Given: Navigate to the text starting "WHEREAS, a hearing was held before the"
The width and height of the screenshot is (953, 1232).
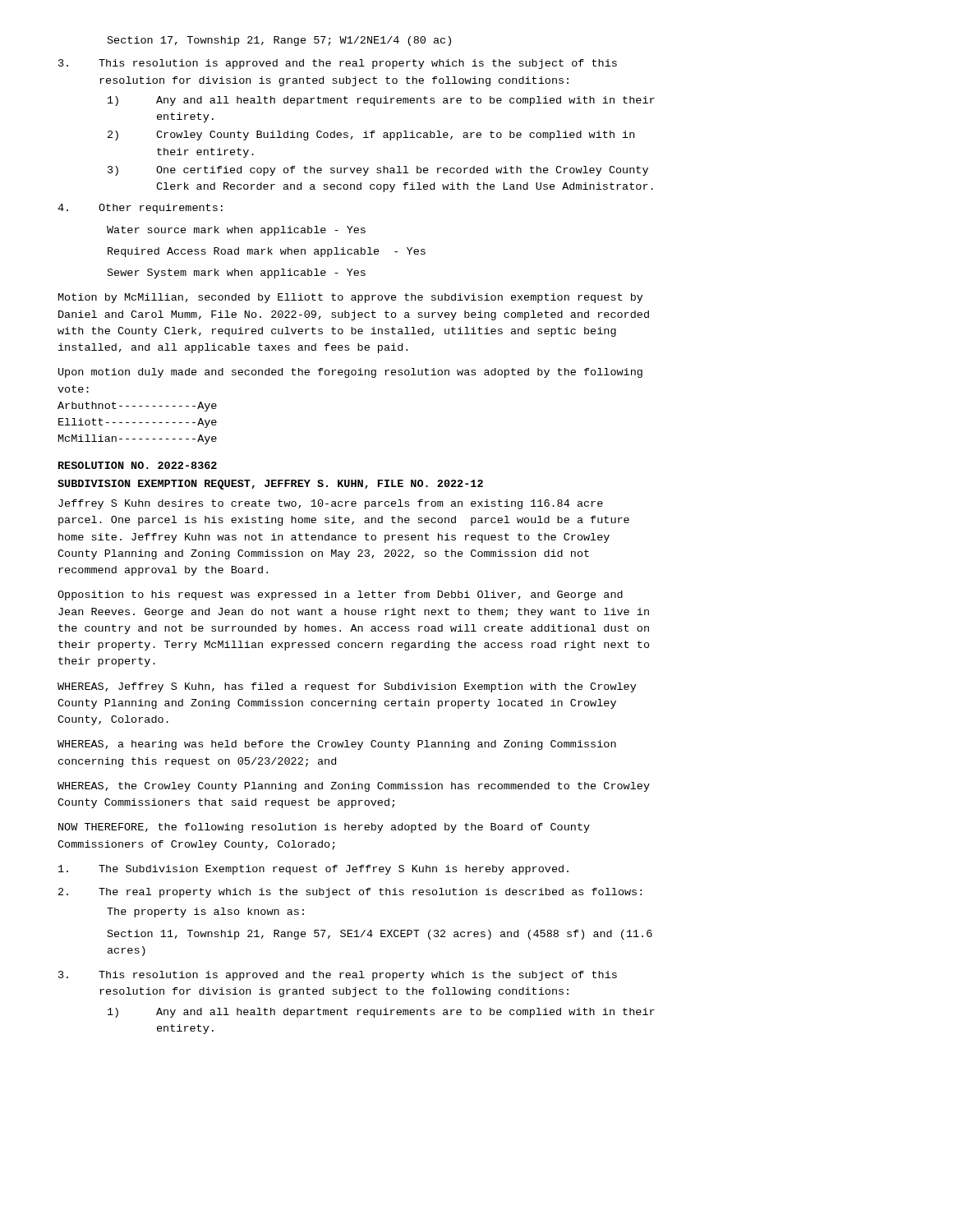Looking at the screenshot, I should point(337,753).
